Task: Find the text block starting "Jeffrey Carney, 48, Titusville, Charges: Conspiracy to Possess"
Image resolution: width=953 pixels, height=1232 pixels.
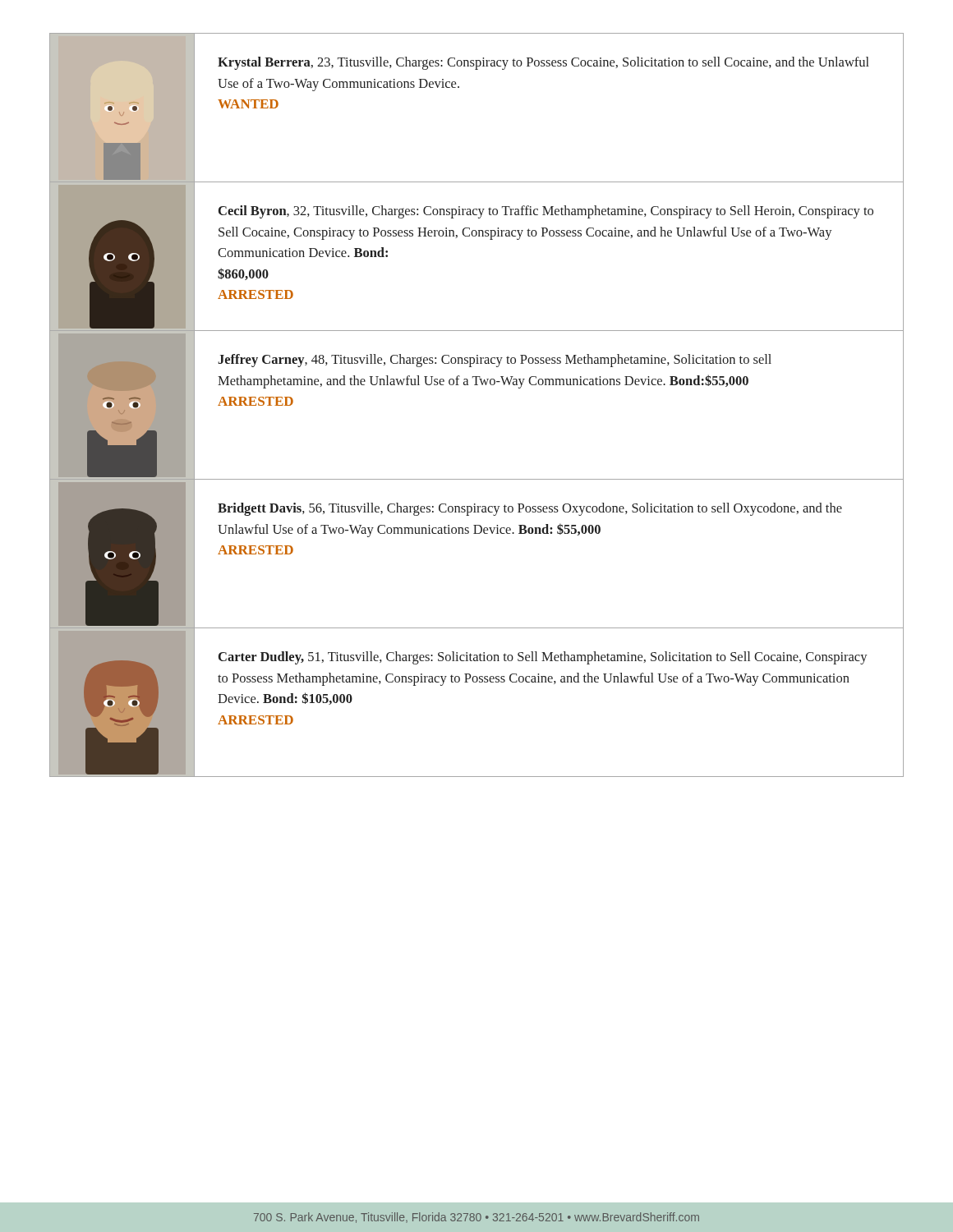Action: click(549, 381)
